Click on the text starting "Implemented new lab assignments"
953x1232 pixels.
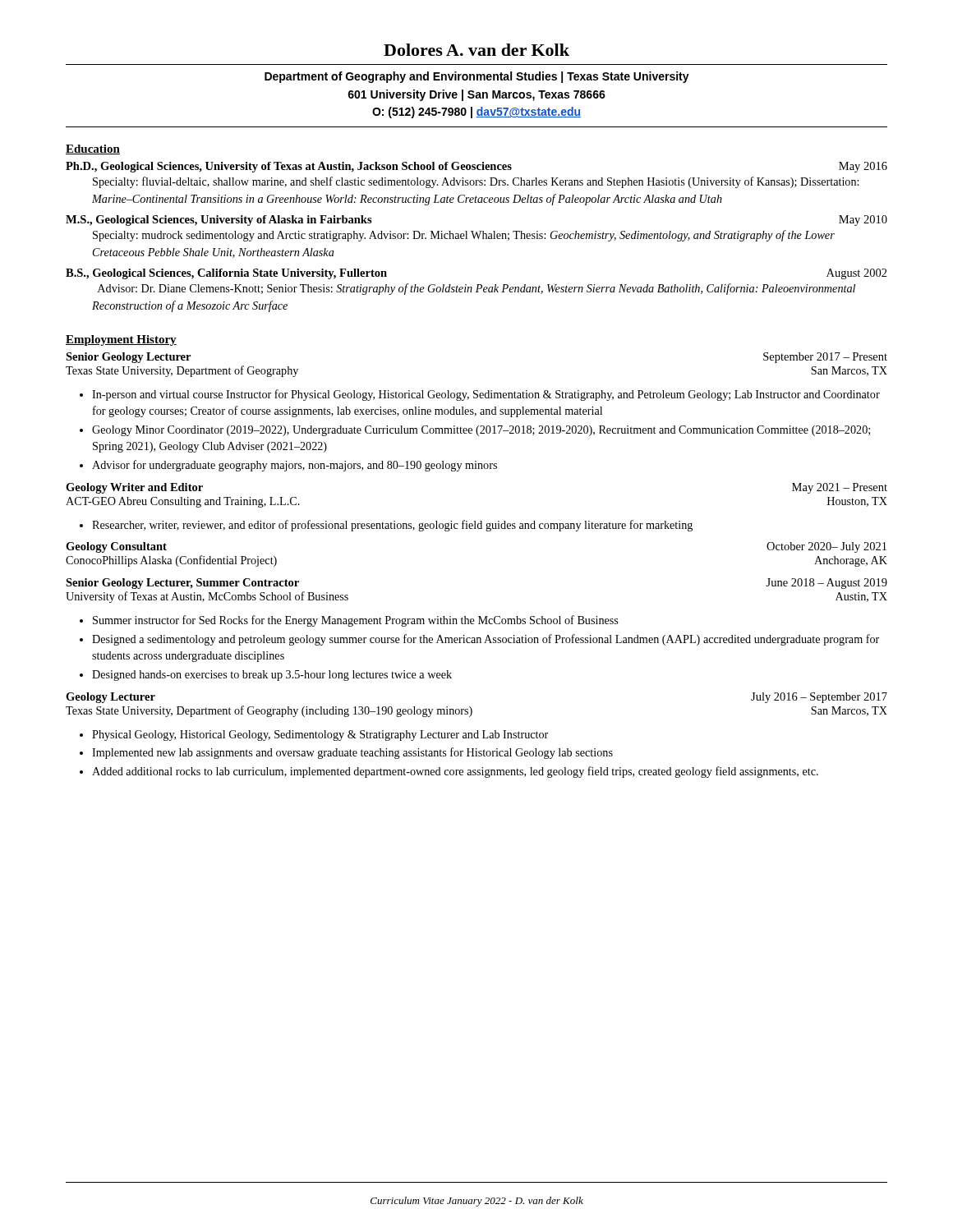click(352, 752)
